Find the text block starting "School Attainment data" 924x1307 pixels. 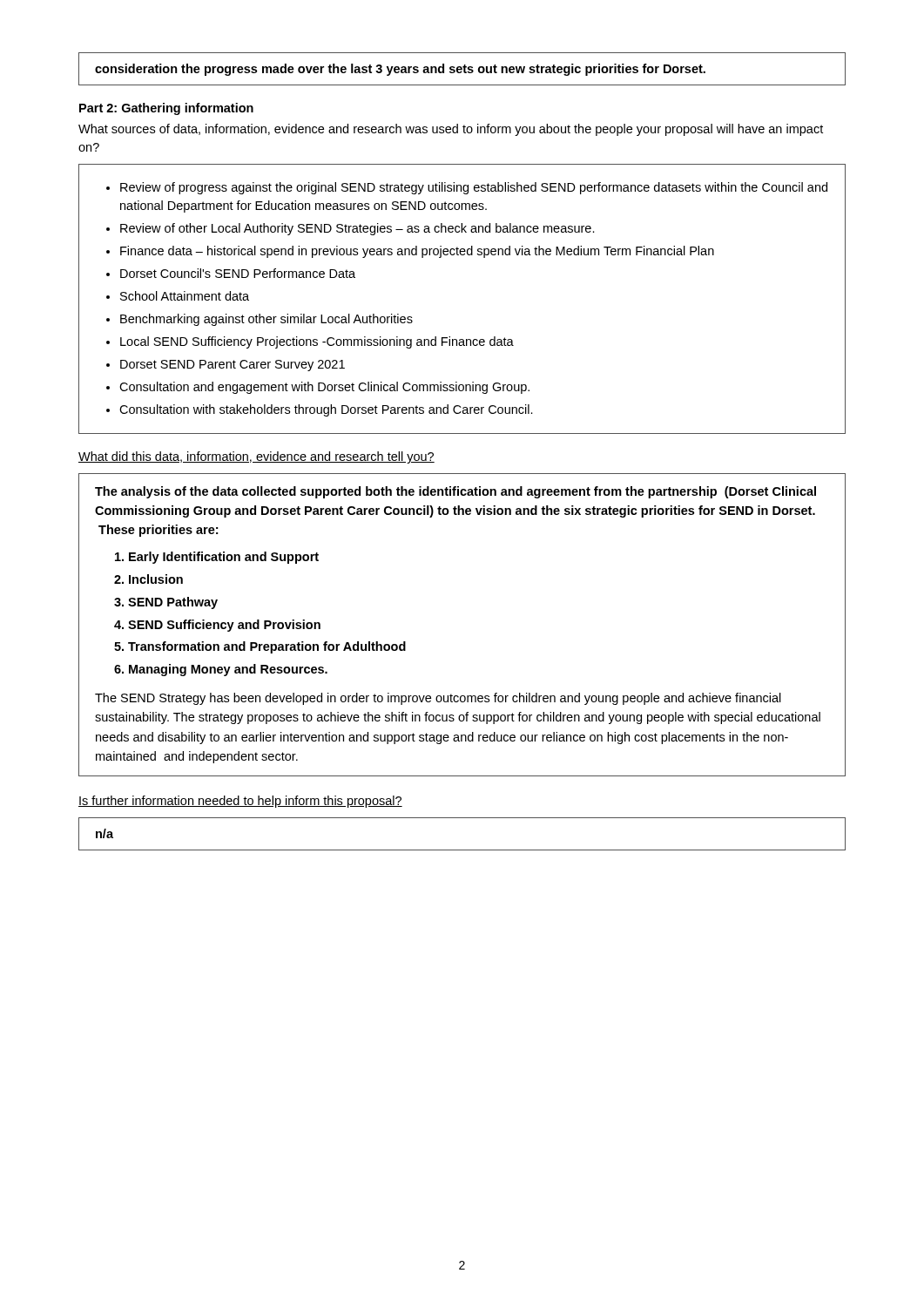184,296
